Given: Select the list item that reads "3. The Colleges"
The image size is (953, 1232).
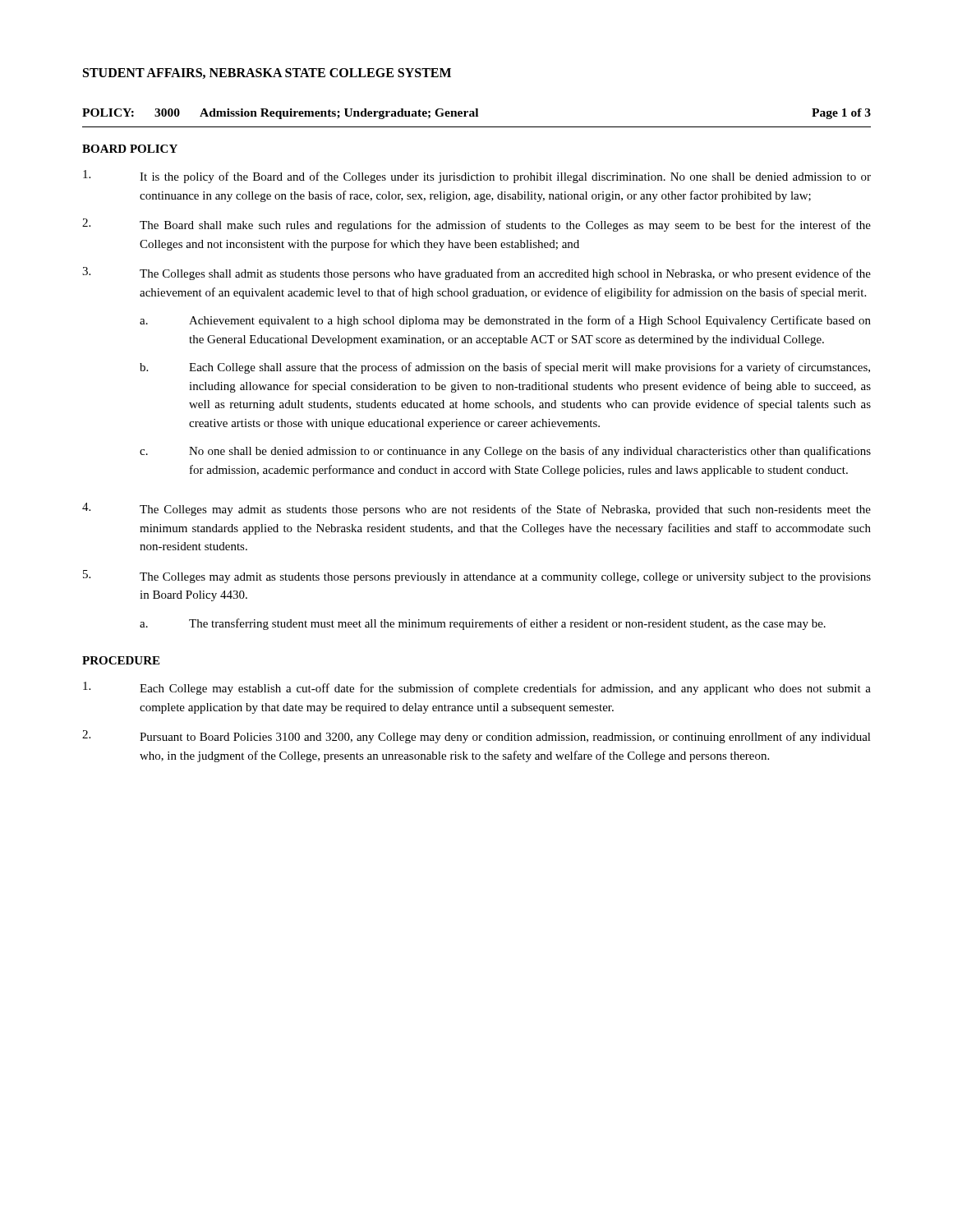Looking at the screenshot, I should (x=476, y=377).
